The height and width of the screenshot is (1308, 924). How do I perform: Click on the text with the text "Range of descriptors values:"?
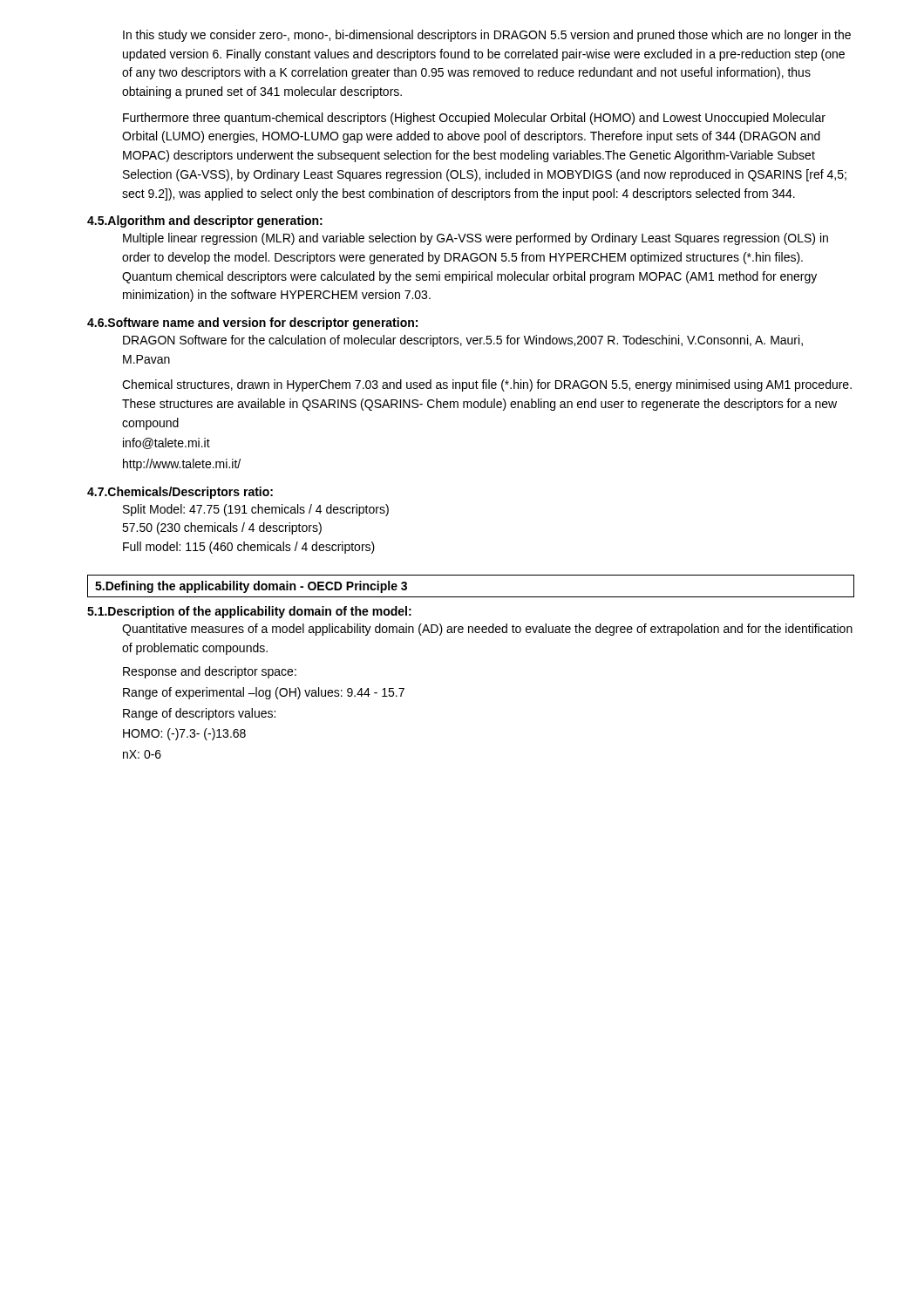point(199,713)
